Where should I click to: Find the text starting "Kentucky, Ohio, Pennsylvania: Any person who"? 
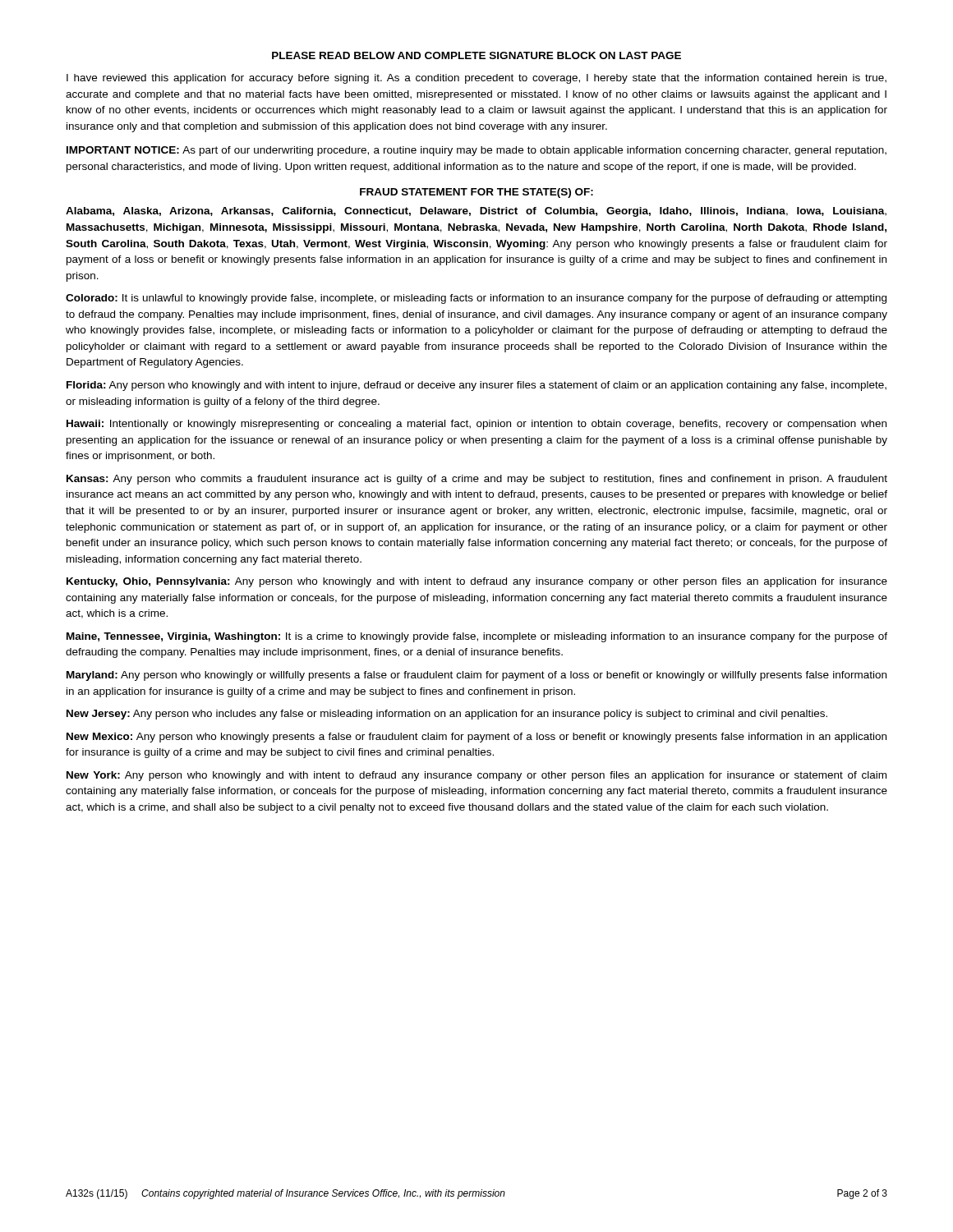coord(476,597)
